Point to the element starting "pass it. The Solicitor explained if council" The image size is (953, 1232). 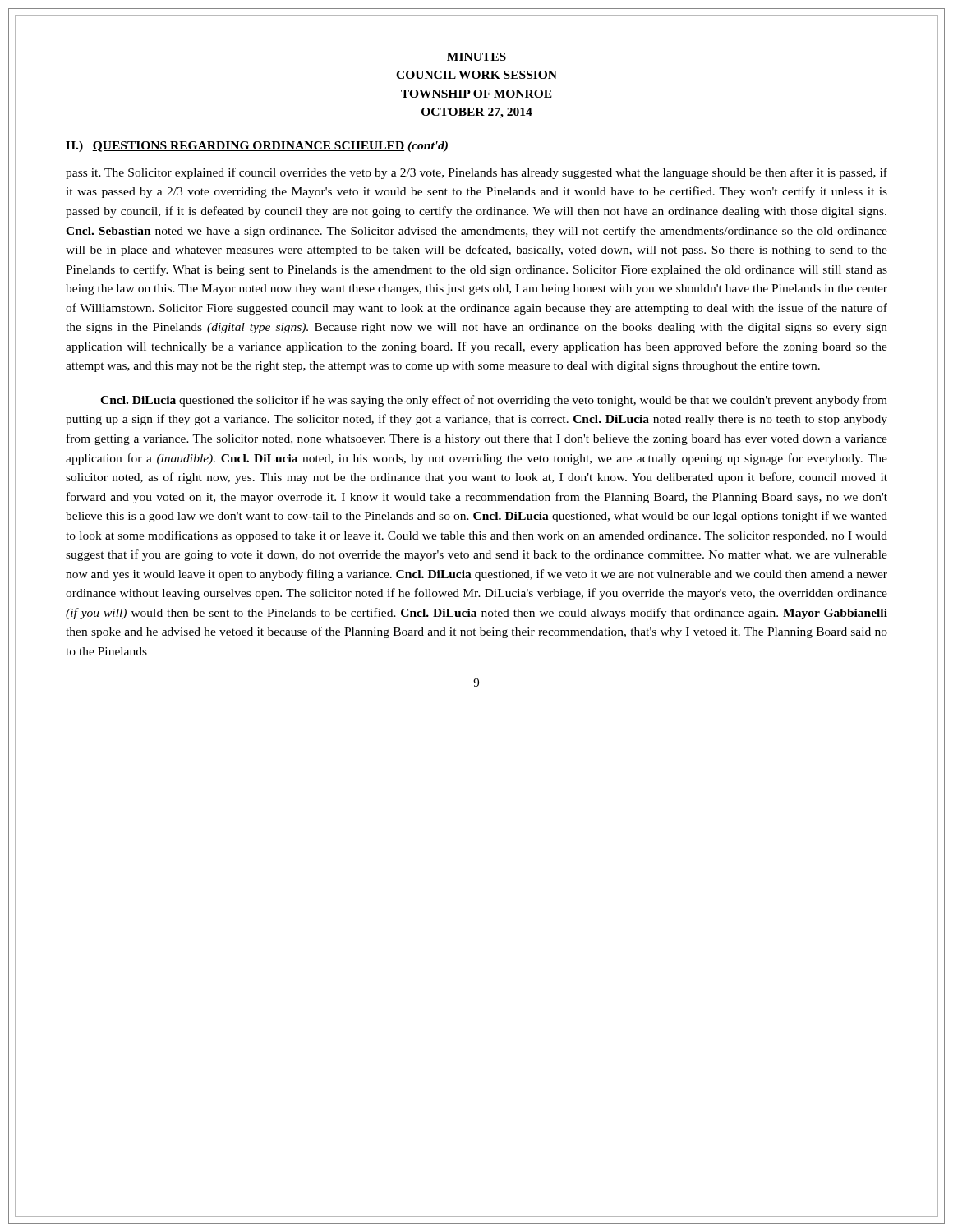476,269
